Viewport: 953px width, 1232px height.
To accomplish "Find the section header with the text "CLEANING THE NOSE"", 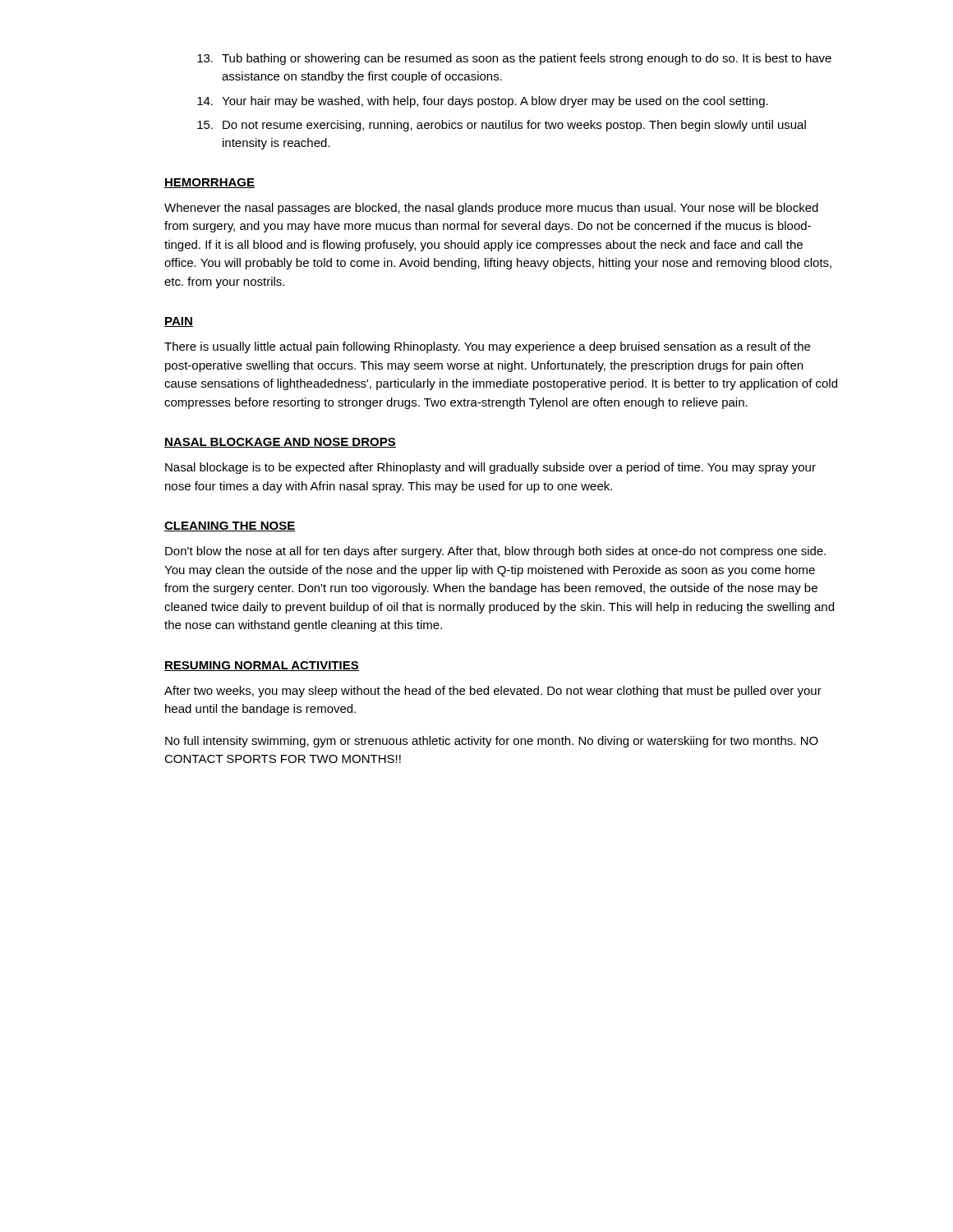I will tap(230, 525).
